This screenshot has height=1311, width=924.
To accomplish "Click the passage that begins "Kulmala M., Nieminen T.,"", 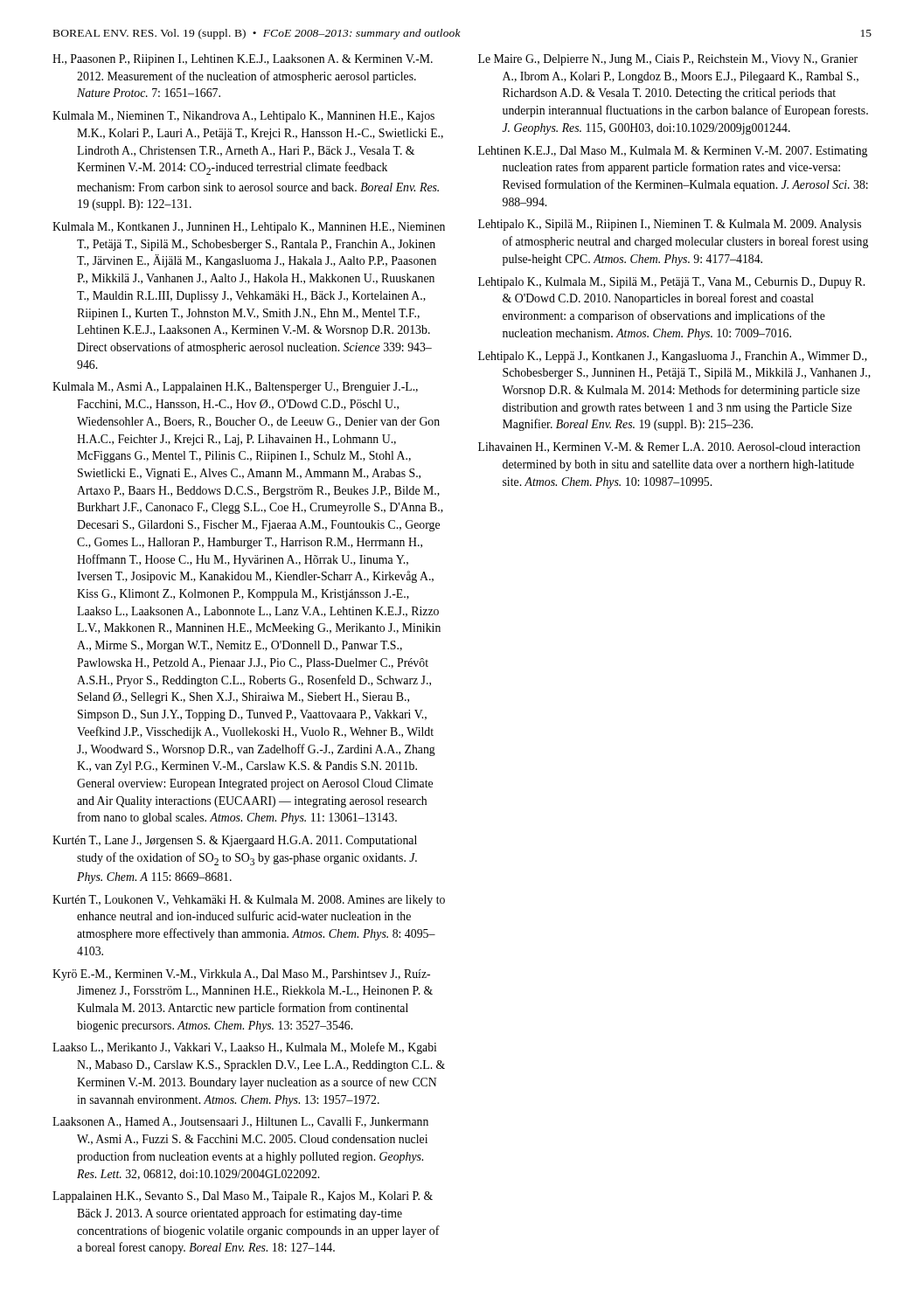I will tap(248, 160).
